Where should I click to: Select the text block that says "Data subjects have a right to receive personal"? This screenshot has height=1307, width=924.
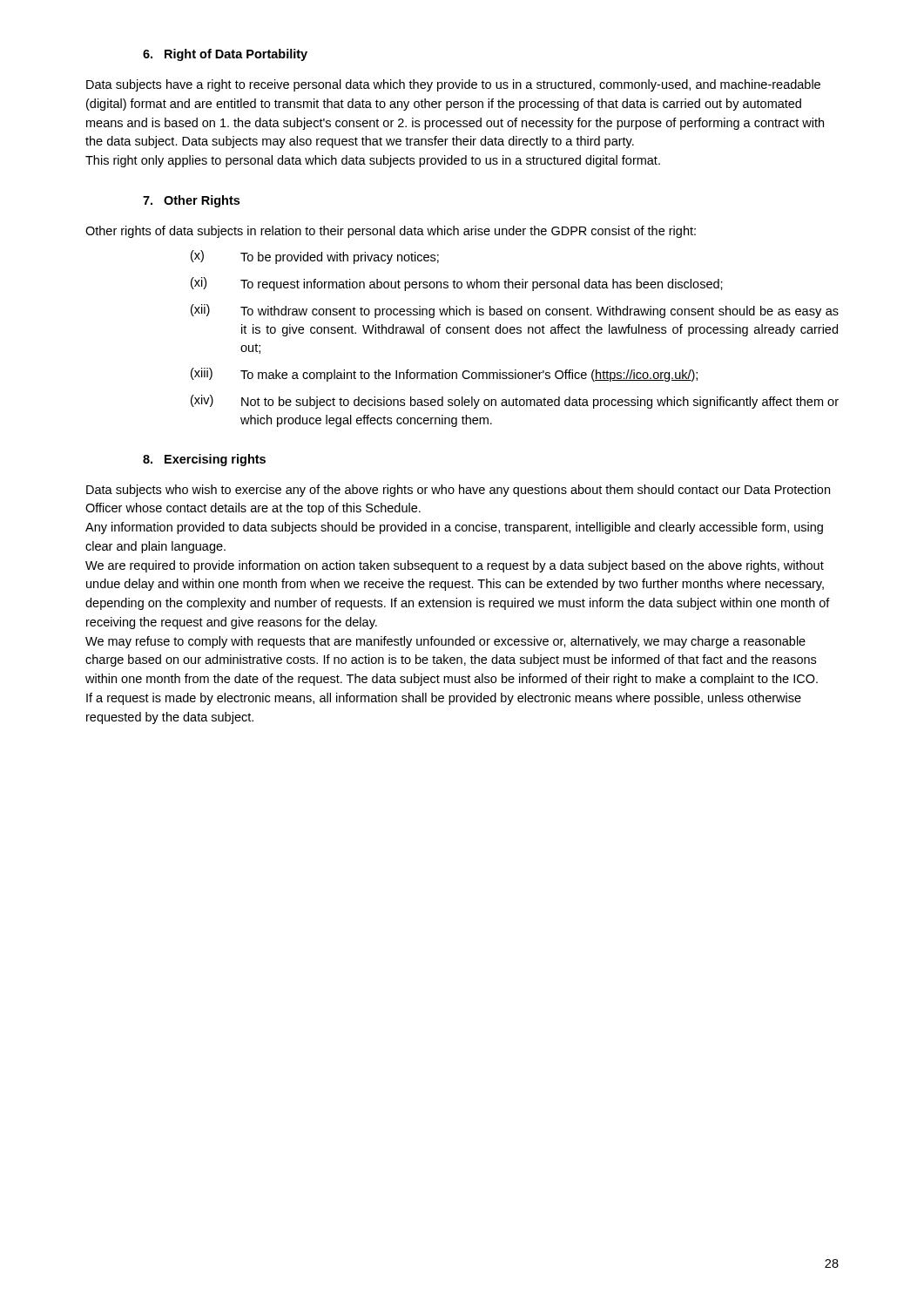pyautogui.click(x=455, y=122)
